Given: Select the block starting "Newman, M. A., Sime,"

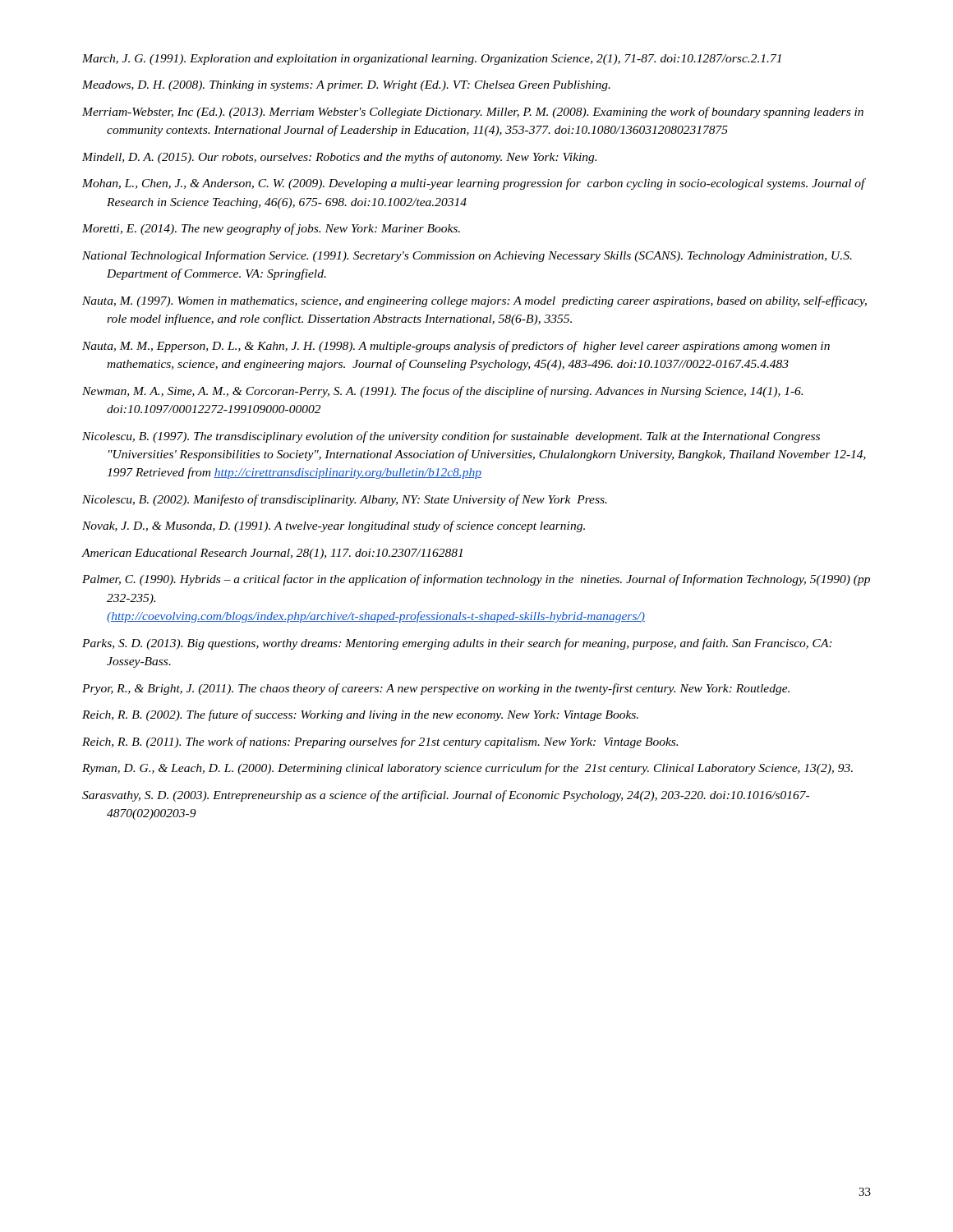Looking at the screenshot, I should point(443,399).
